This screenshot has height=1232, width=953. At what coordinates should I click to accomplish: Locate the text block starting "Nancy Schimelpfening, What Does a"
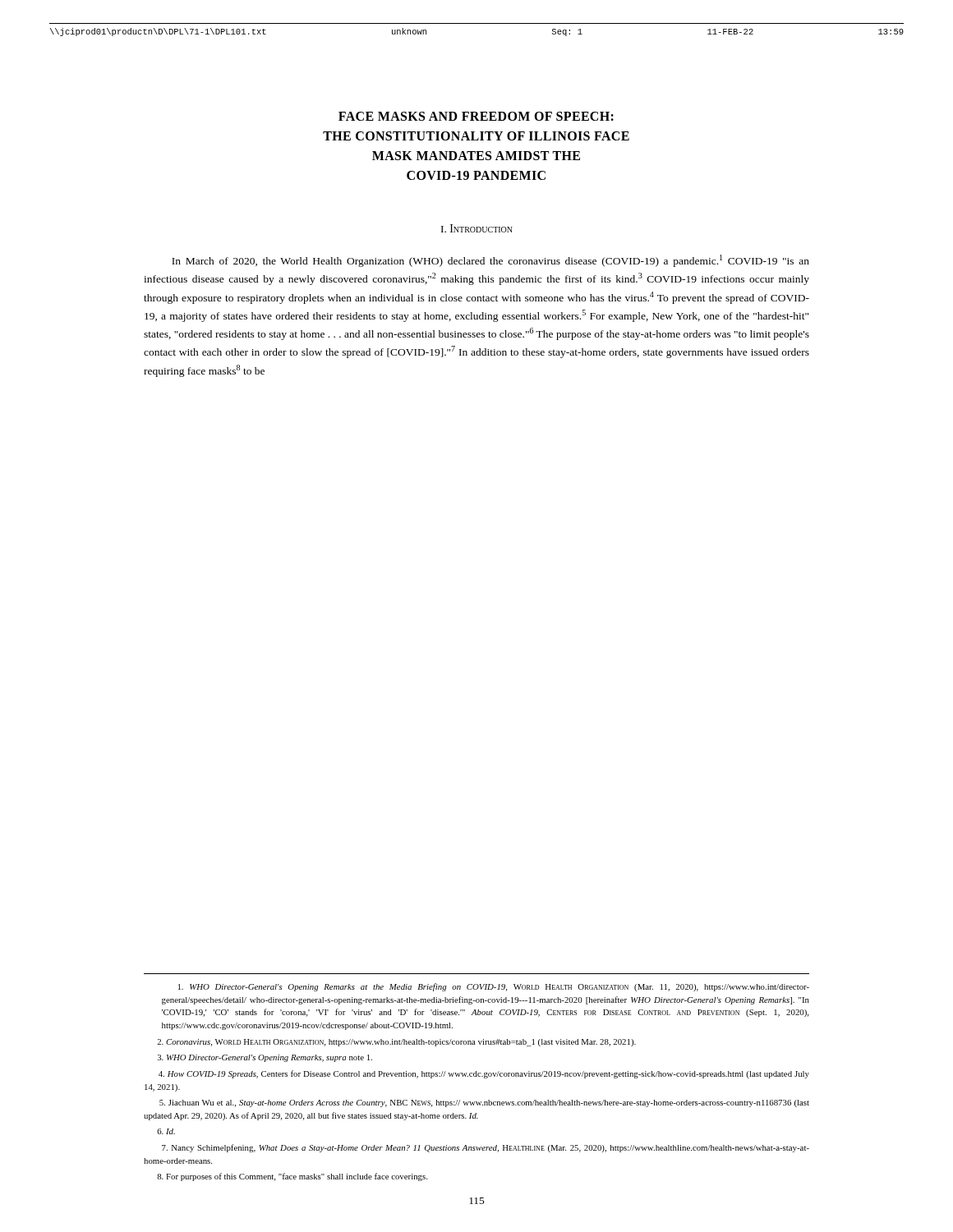point(476,1154)
